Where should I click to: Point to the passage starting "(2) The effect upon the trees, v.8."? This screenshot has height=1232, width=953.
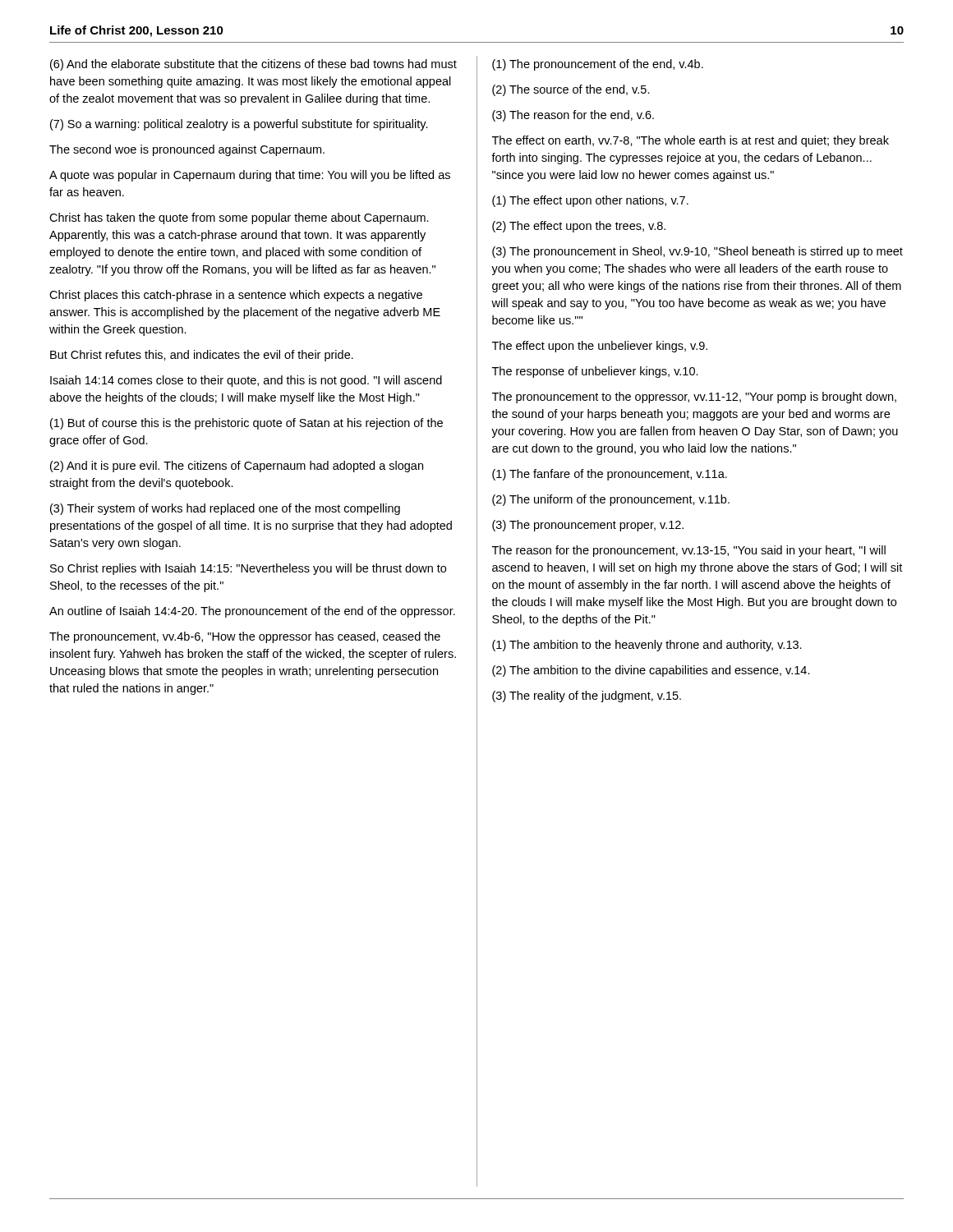point(579,226)
